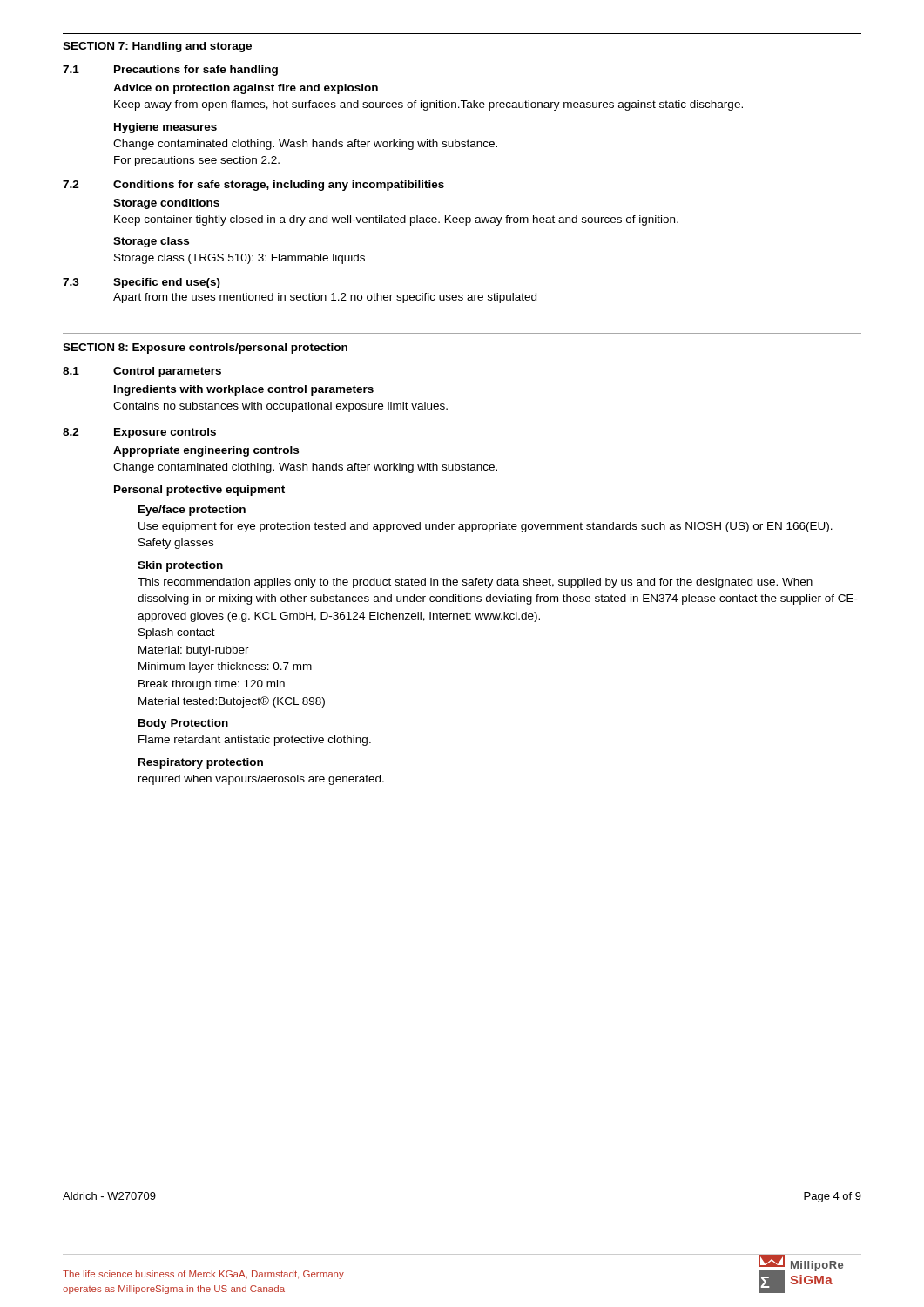Locate the region starting "Exposure controls"
This screenshot has height=1307, width=924.
coord(165,432)
